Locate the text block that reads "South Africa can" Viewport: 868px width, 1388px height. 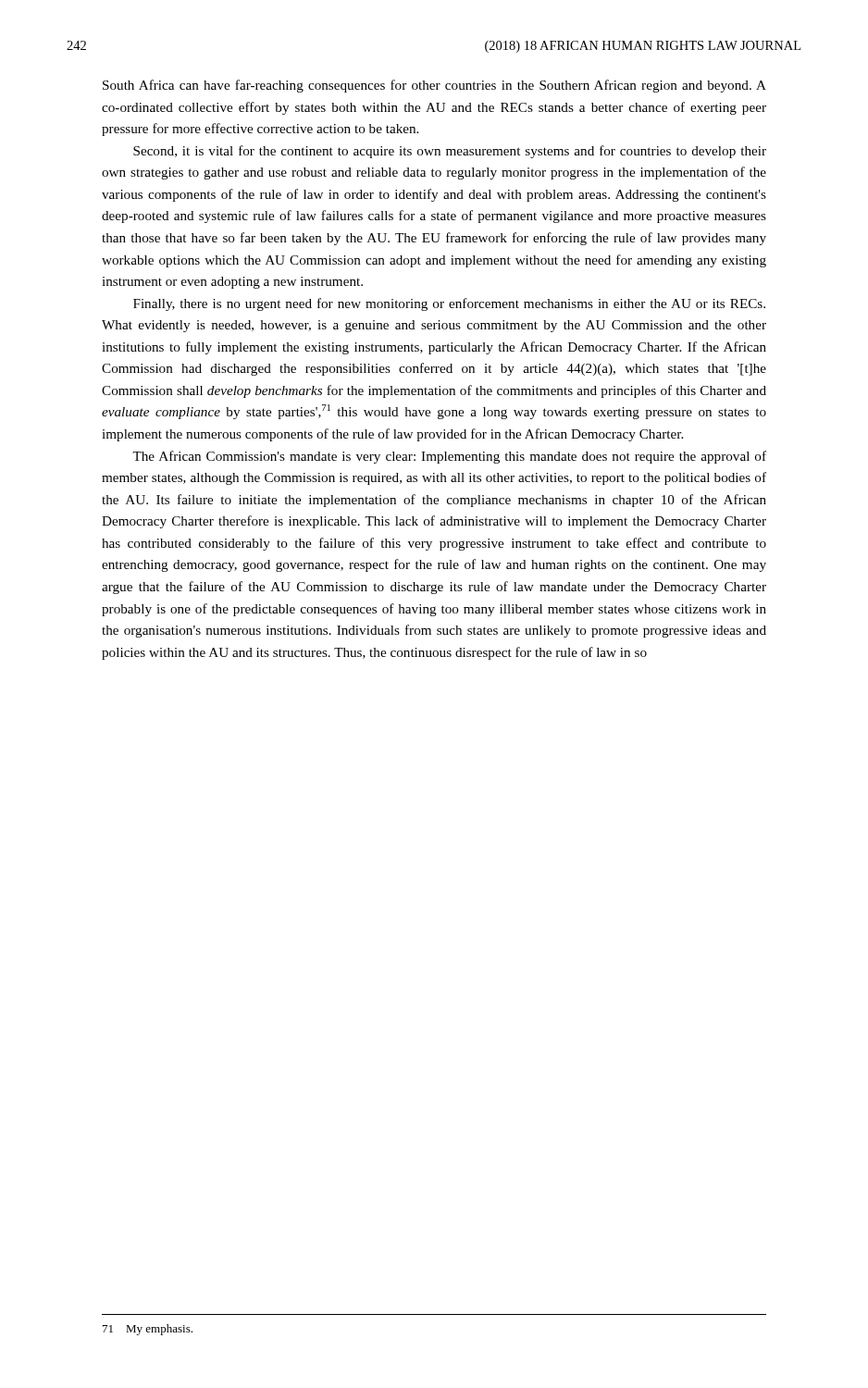[x=434, y=368]
